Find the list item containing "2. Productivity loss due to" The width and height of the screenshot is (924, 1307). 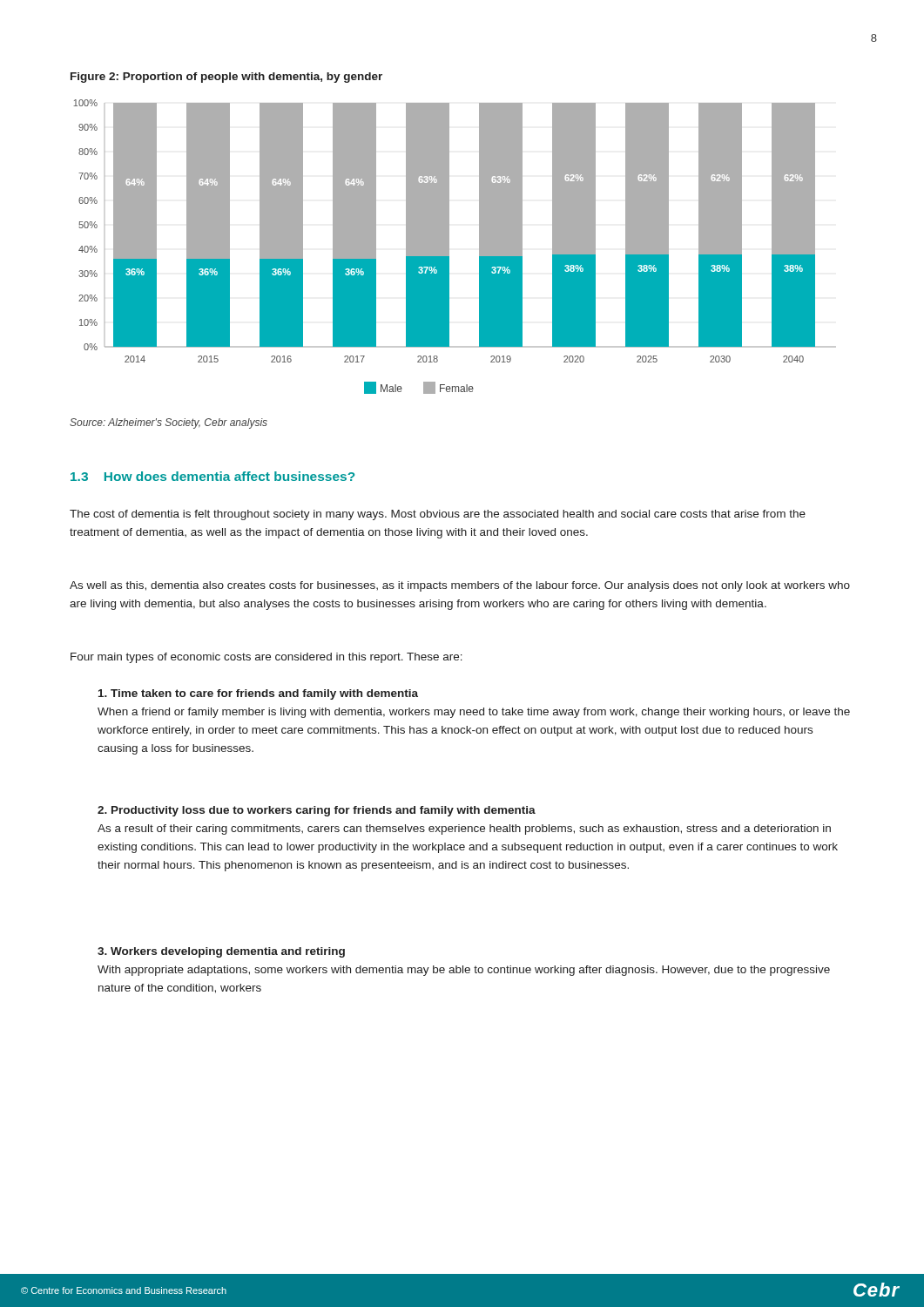click(468, 837)
